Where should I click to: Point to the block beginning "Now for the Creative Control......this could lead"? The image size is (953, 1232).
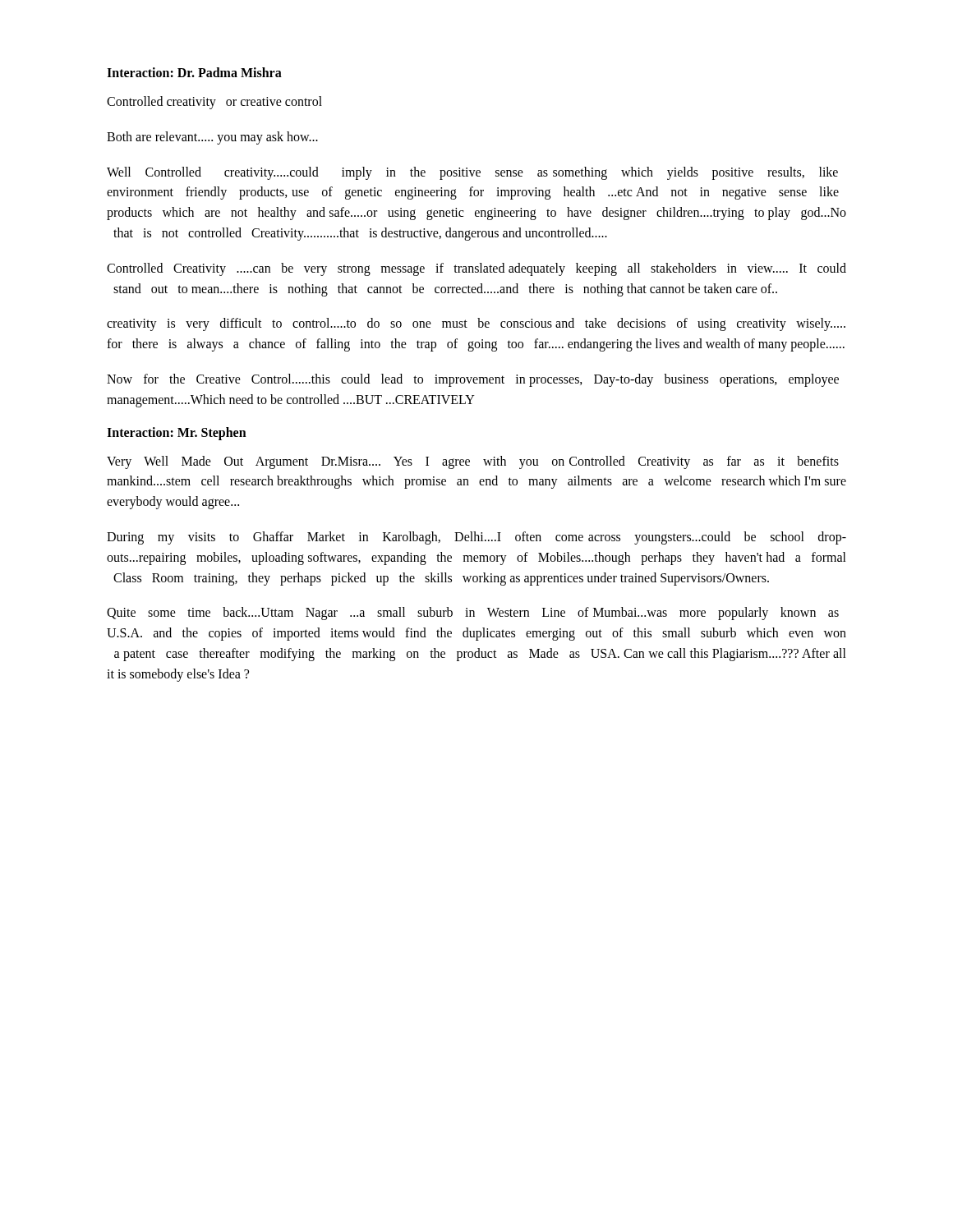(476, 389)
